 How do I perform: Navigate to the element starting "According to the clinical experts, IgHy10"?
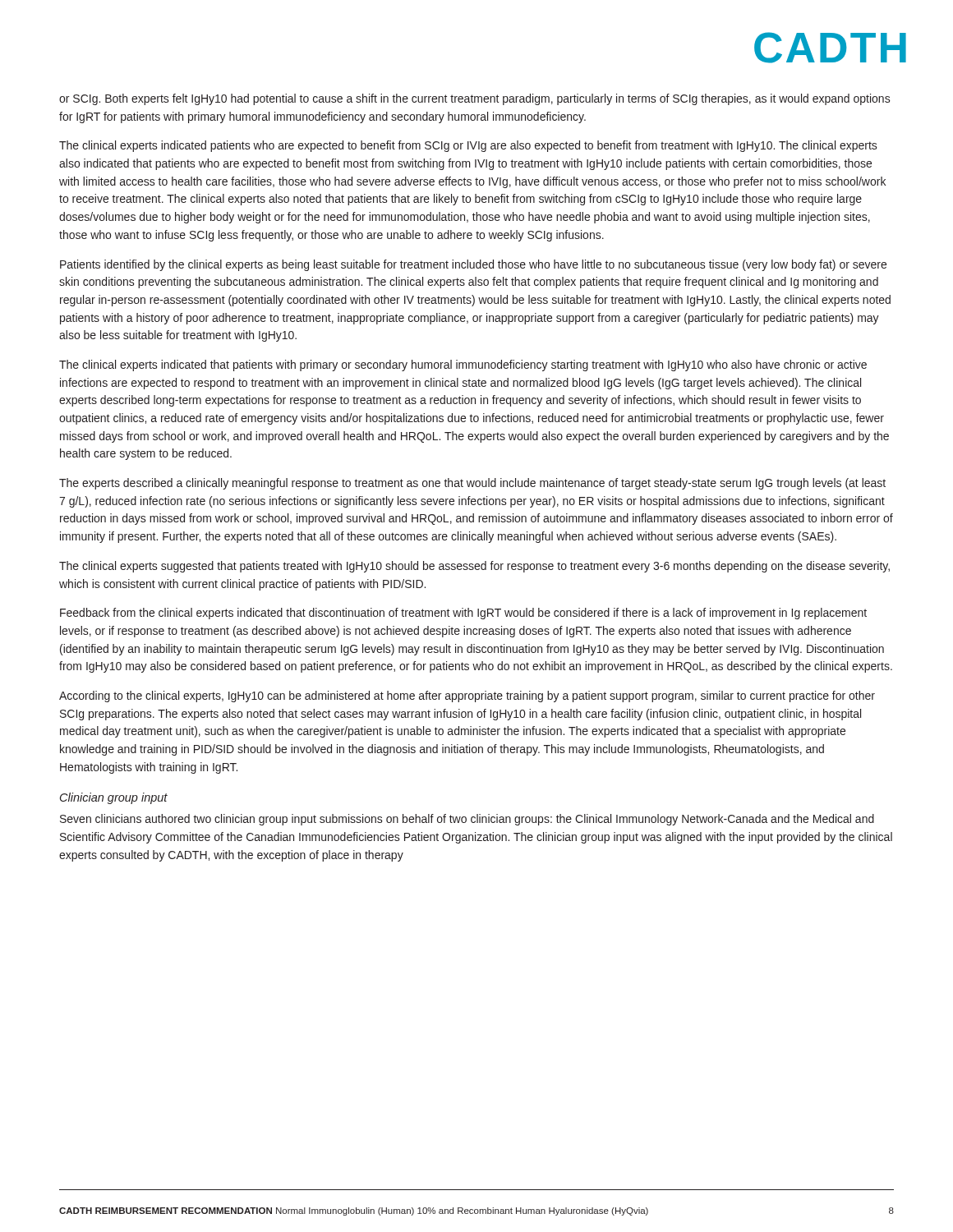[467, 731]
